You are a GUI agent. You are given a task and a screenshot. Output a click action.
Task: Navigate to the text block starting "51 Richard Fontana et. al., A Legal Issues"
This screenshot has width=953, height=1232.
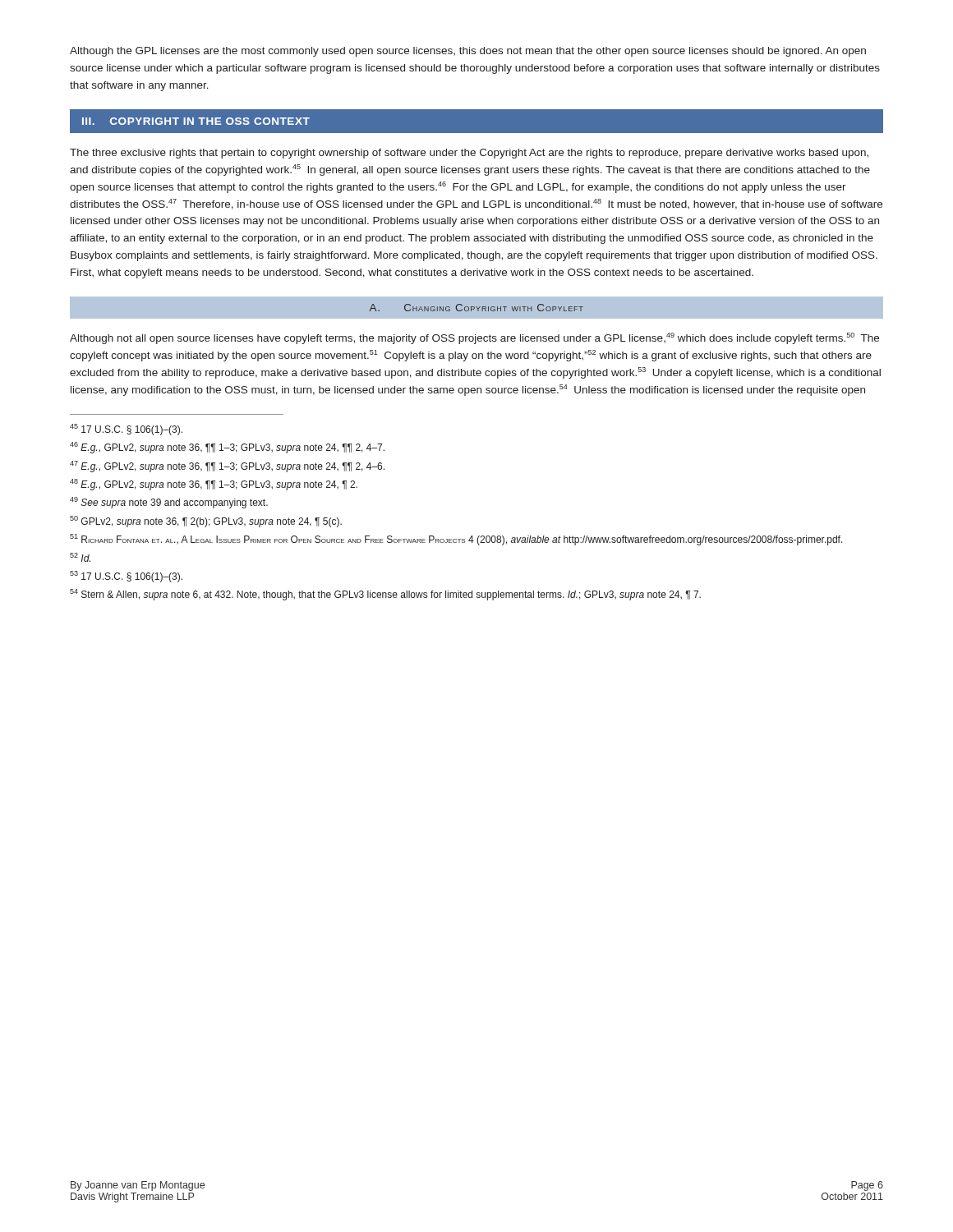click(456, 539)
